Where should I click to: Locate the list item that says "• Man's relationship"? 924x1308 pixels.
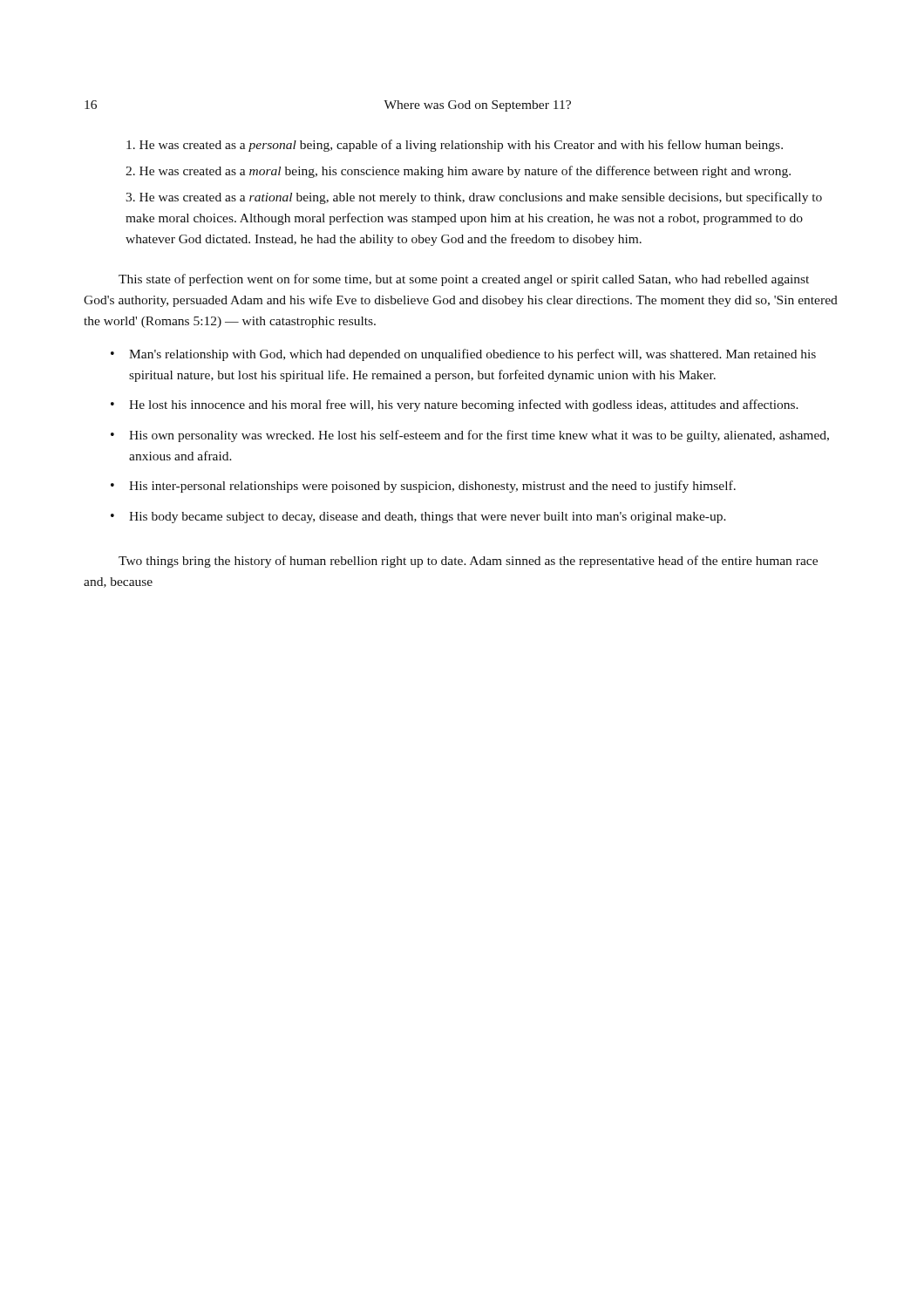tap(475, 365)
